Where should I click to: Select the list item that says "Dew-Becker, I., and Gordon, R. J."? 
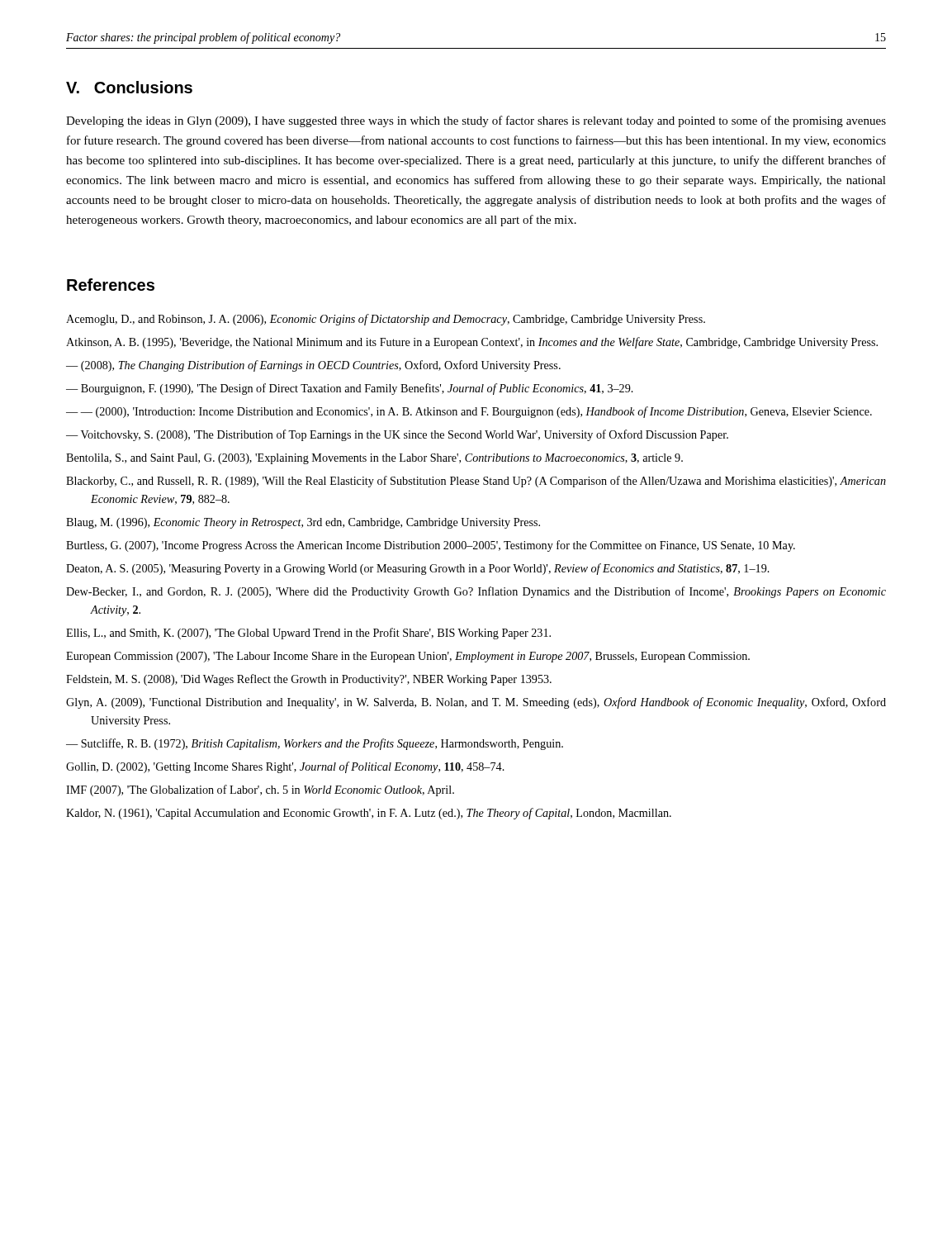[x=476, y=600]
